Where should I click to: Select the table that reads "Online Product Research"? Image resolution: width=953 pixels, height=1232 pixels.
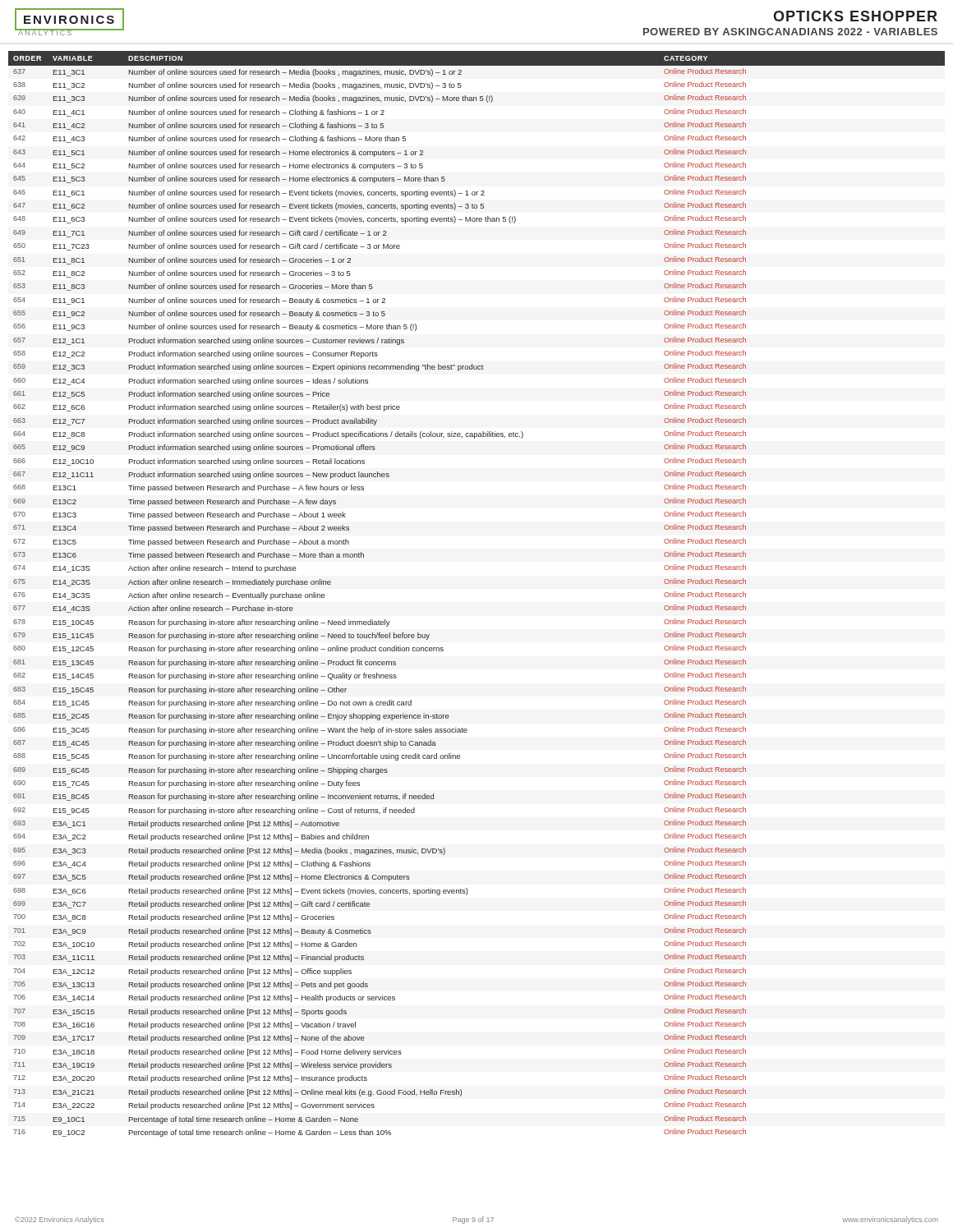476,595
